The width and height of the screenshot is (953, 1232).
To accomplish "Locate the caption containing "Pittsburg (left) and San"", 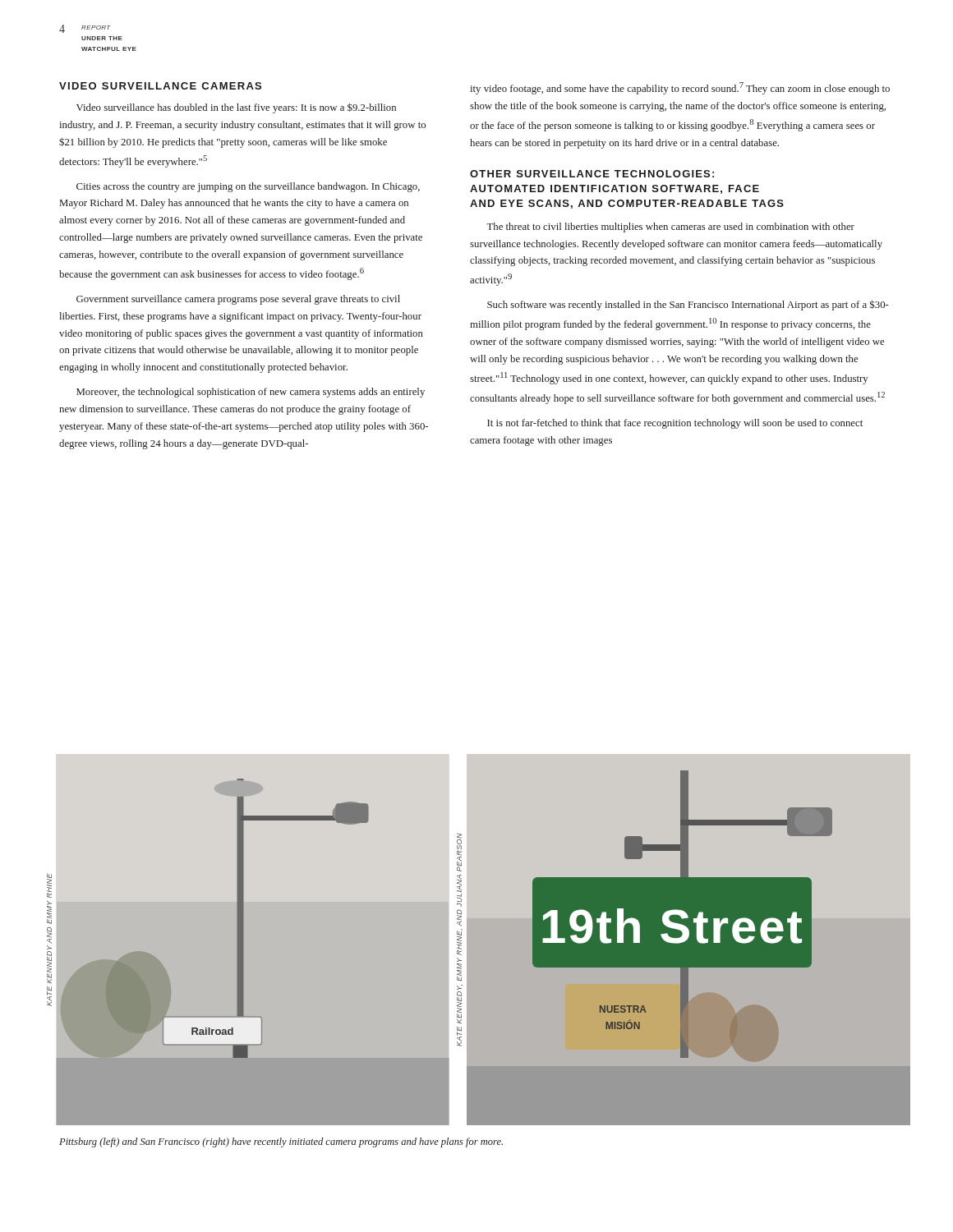I will coord(281,1142).
